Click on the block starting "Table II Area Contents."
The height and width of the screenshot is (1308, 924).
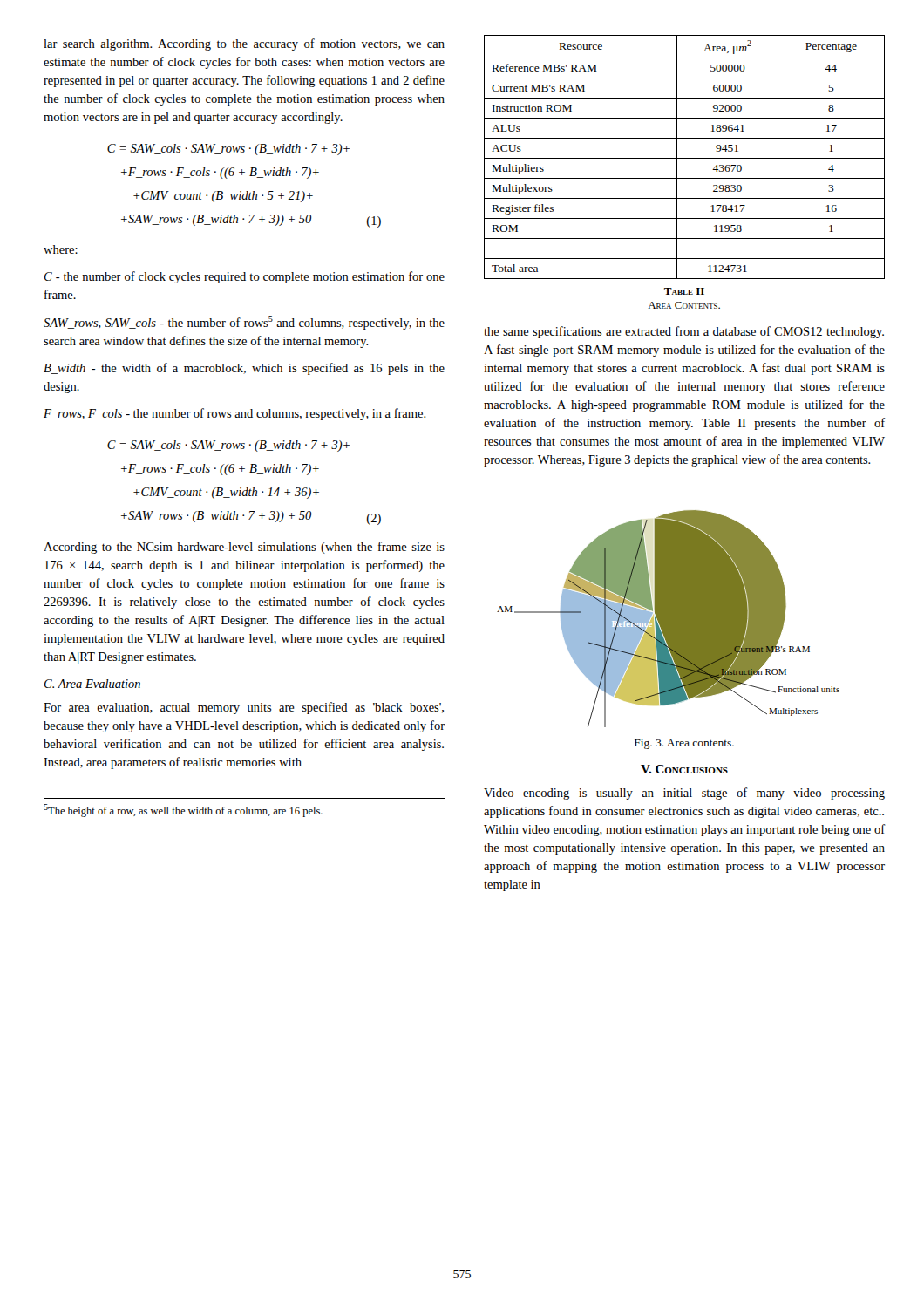click(x=684, y=297)
